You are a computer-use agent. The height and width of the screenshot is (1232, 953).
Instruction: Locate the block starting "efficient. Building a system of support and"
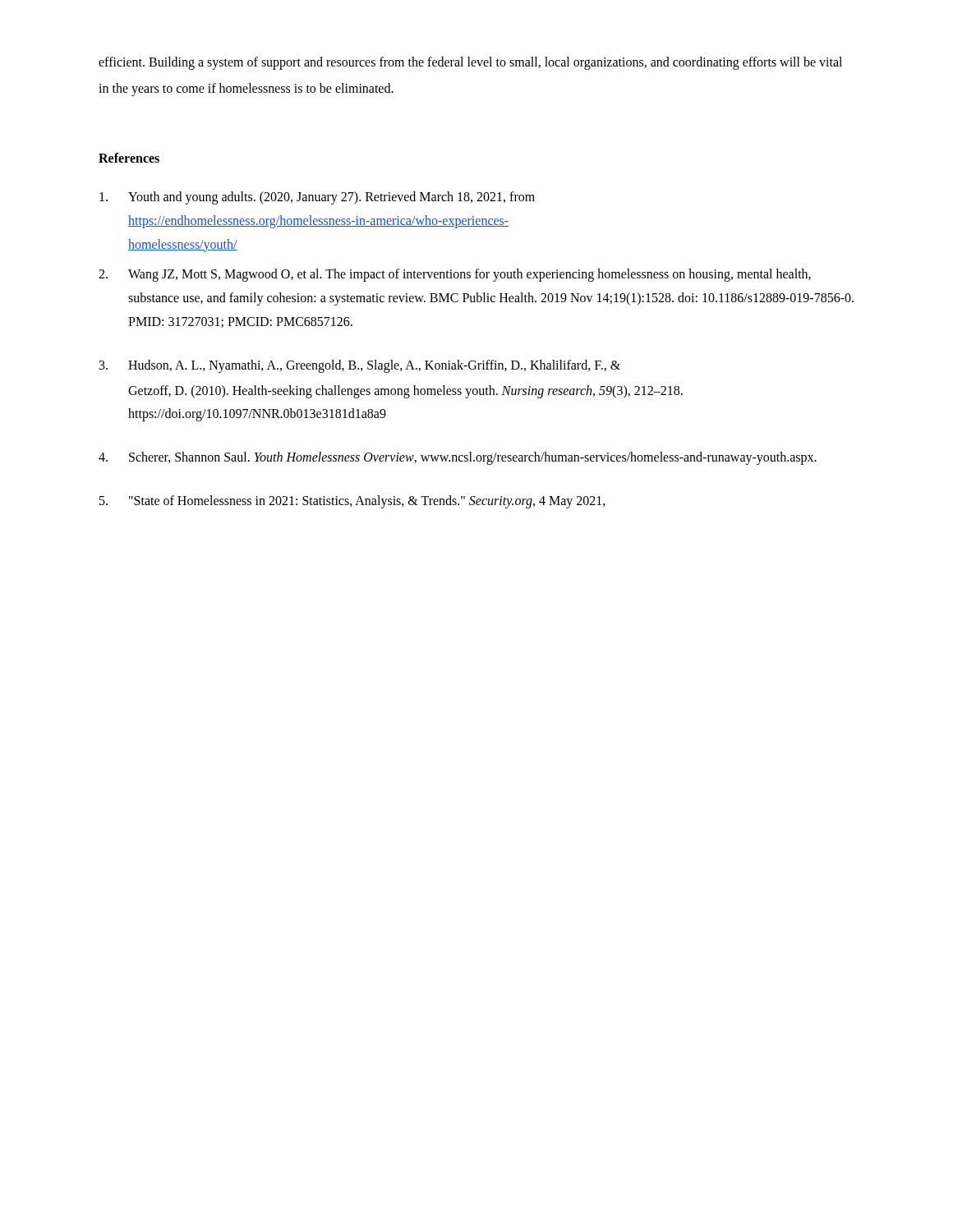click(476, 76)
